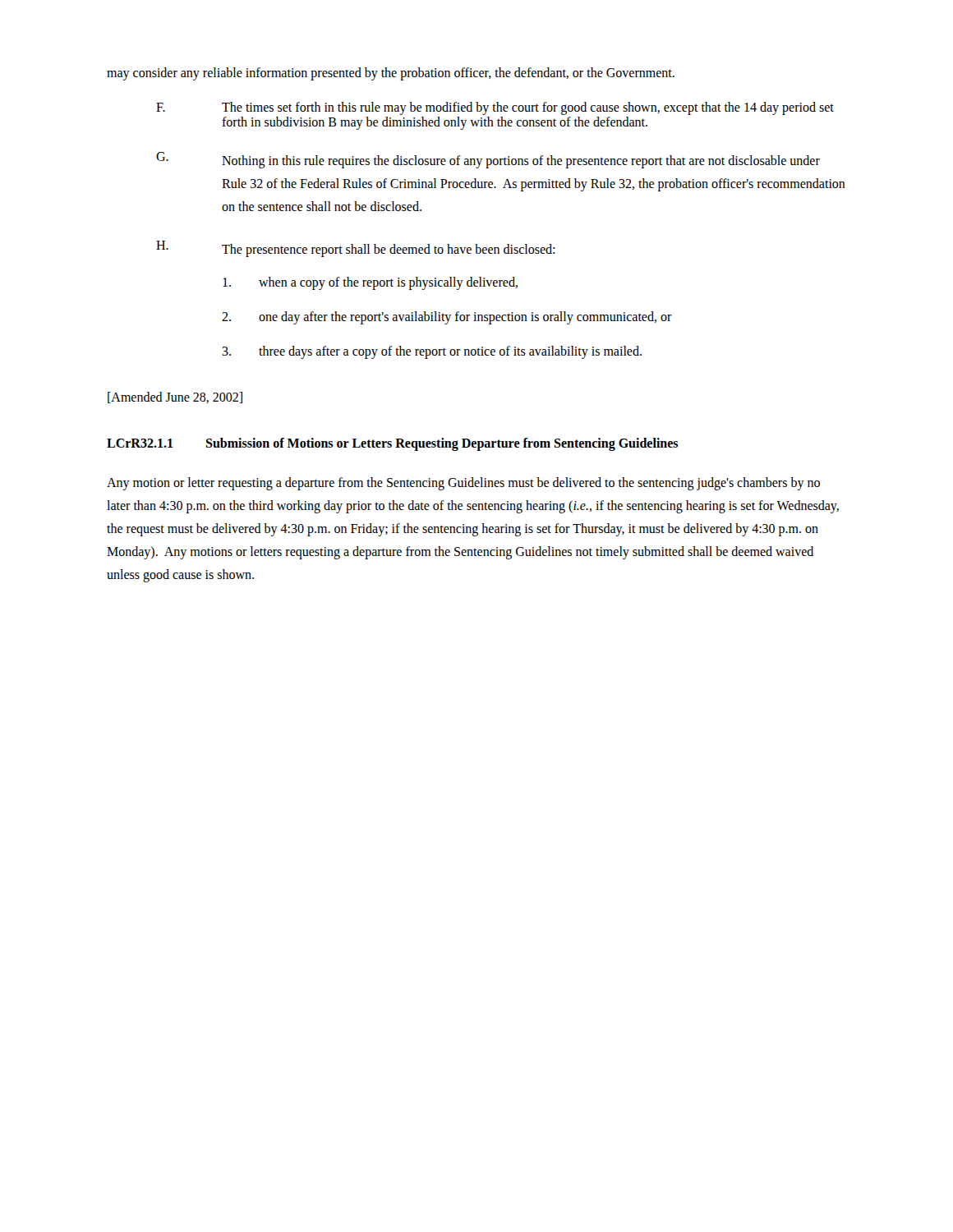Locate the text containing "[Amended June 28, 2002]"
The height and width of the screenshot is (1232, 953).
175,397
